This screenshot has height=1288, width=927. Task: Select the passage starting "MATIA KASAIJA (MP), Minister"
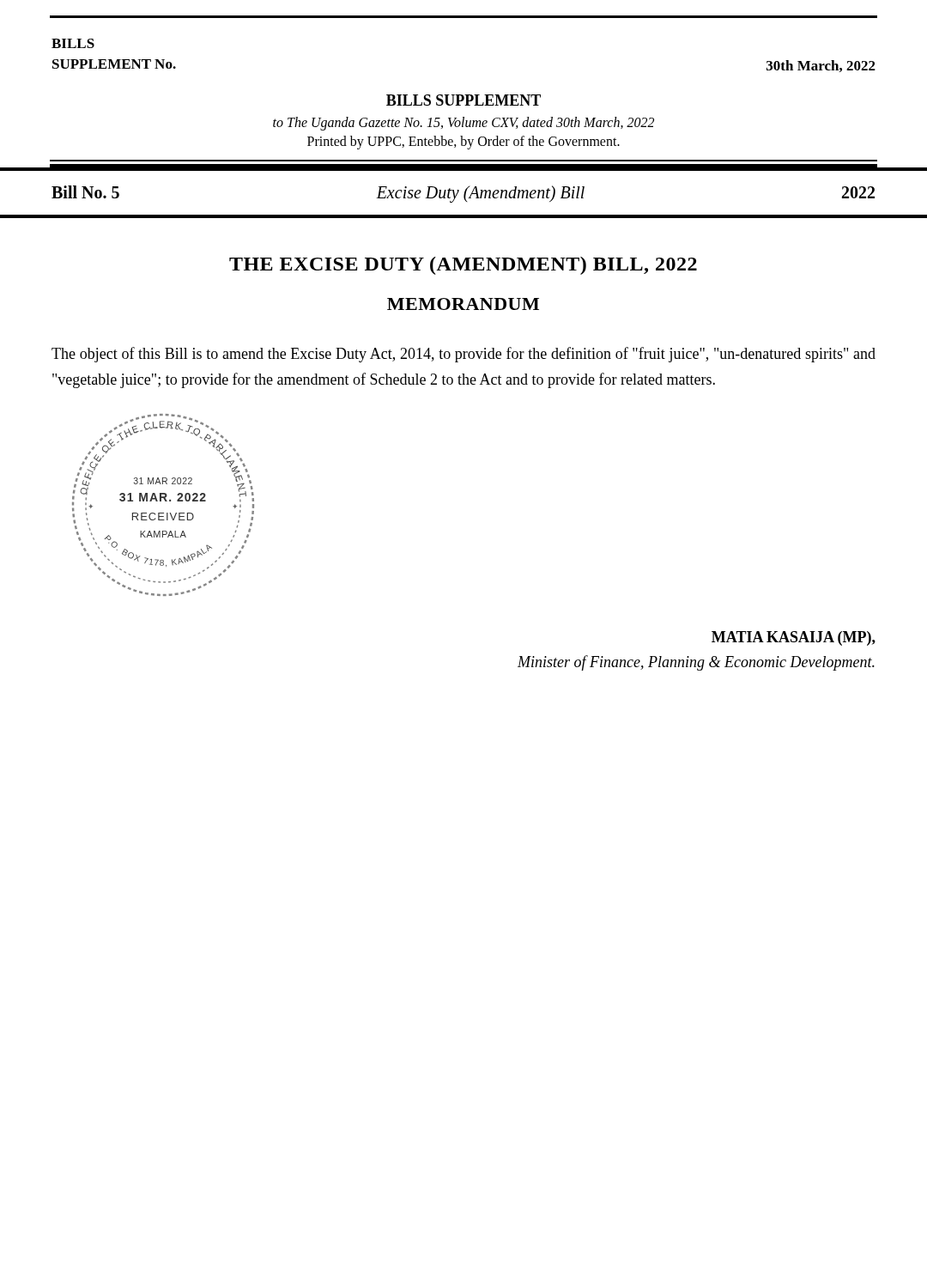point(794,638)
